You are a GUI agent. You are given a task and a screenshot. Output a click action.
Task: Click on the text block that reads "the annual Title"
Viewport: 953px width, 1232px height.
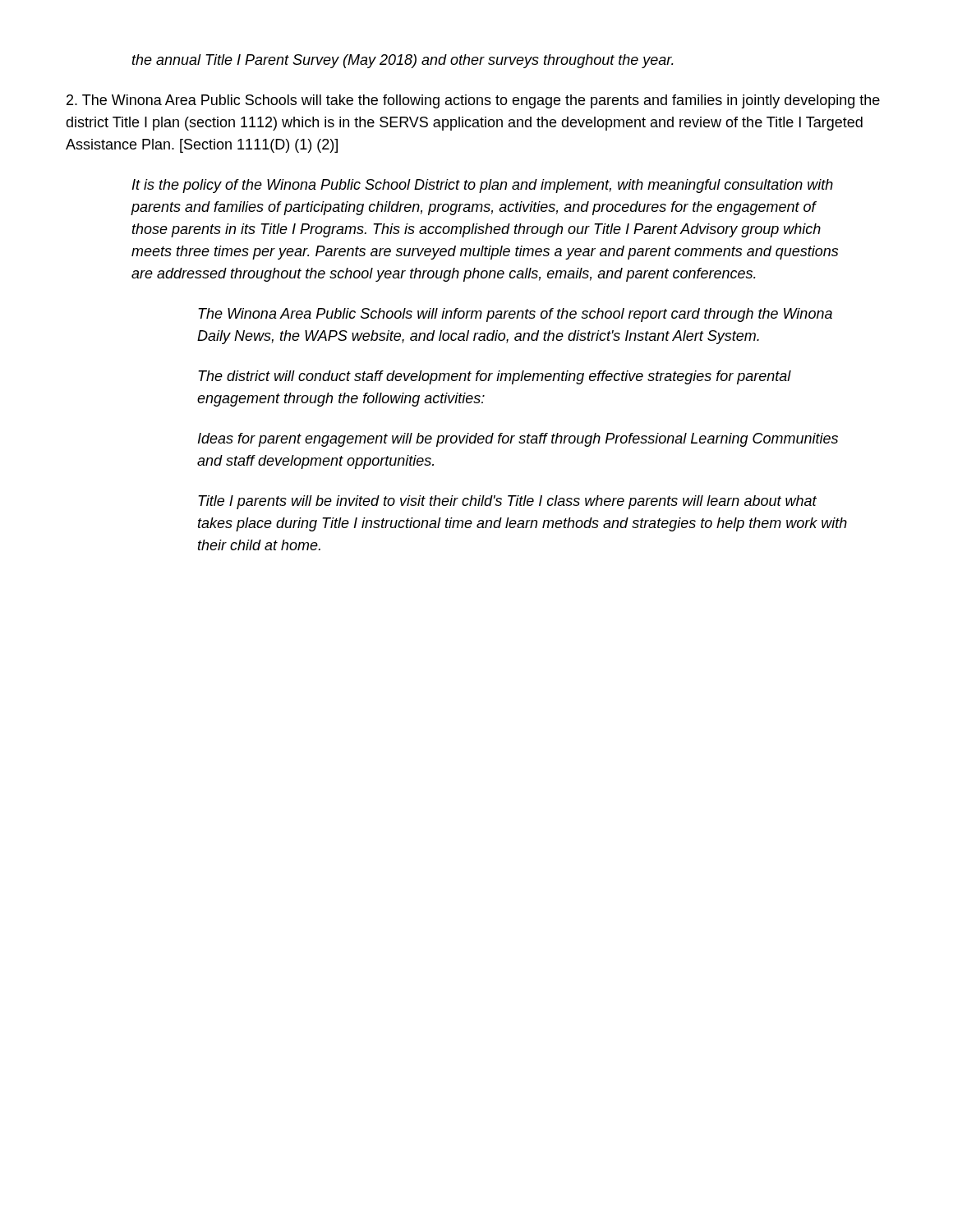pos(493,60)
